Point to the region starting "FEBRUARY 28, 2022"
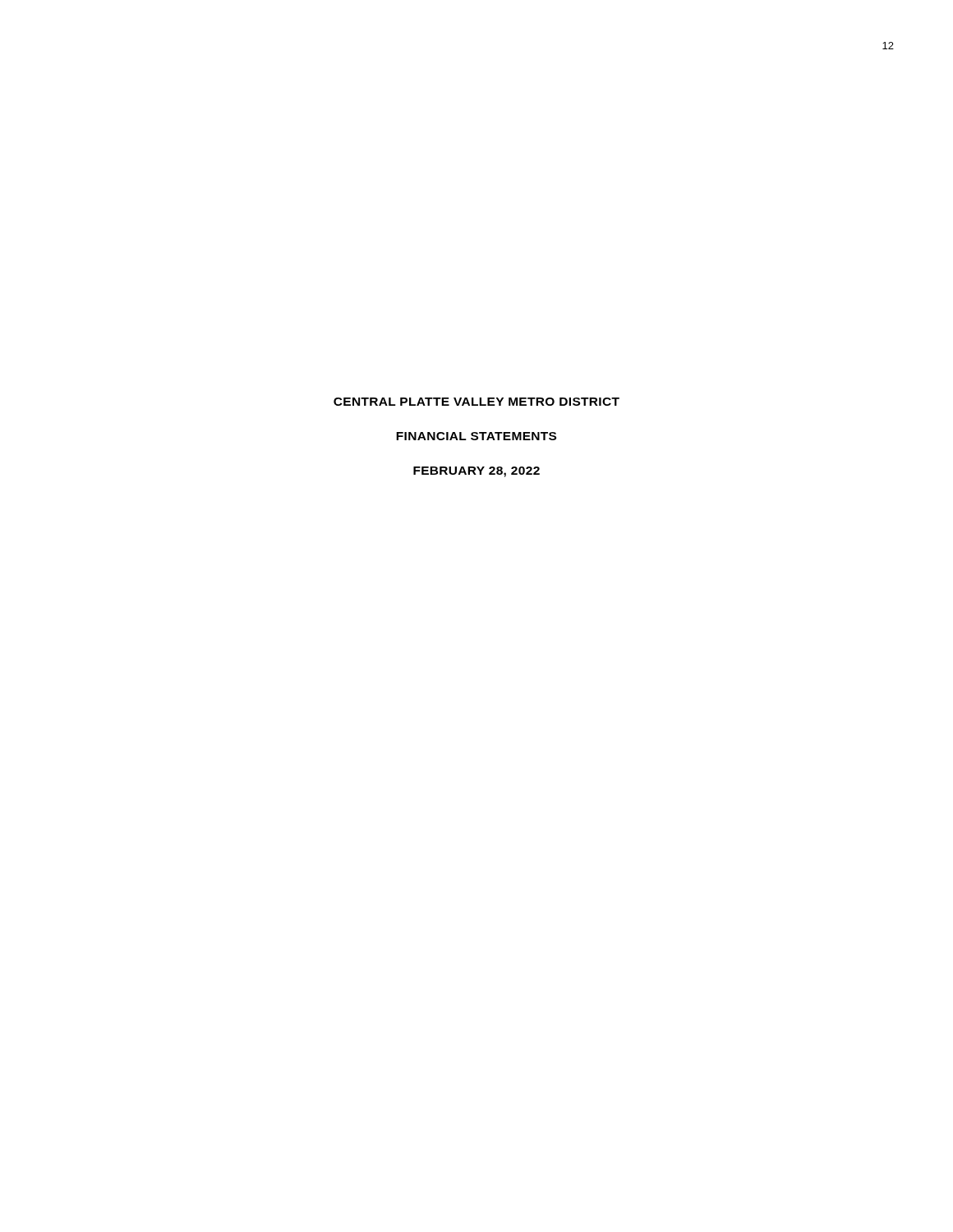 click(476, 470)
